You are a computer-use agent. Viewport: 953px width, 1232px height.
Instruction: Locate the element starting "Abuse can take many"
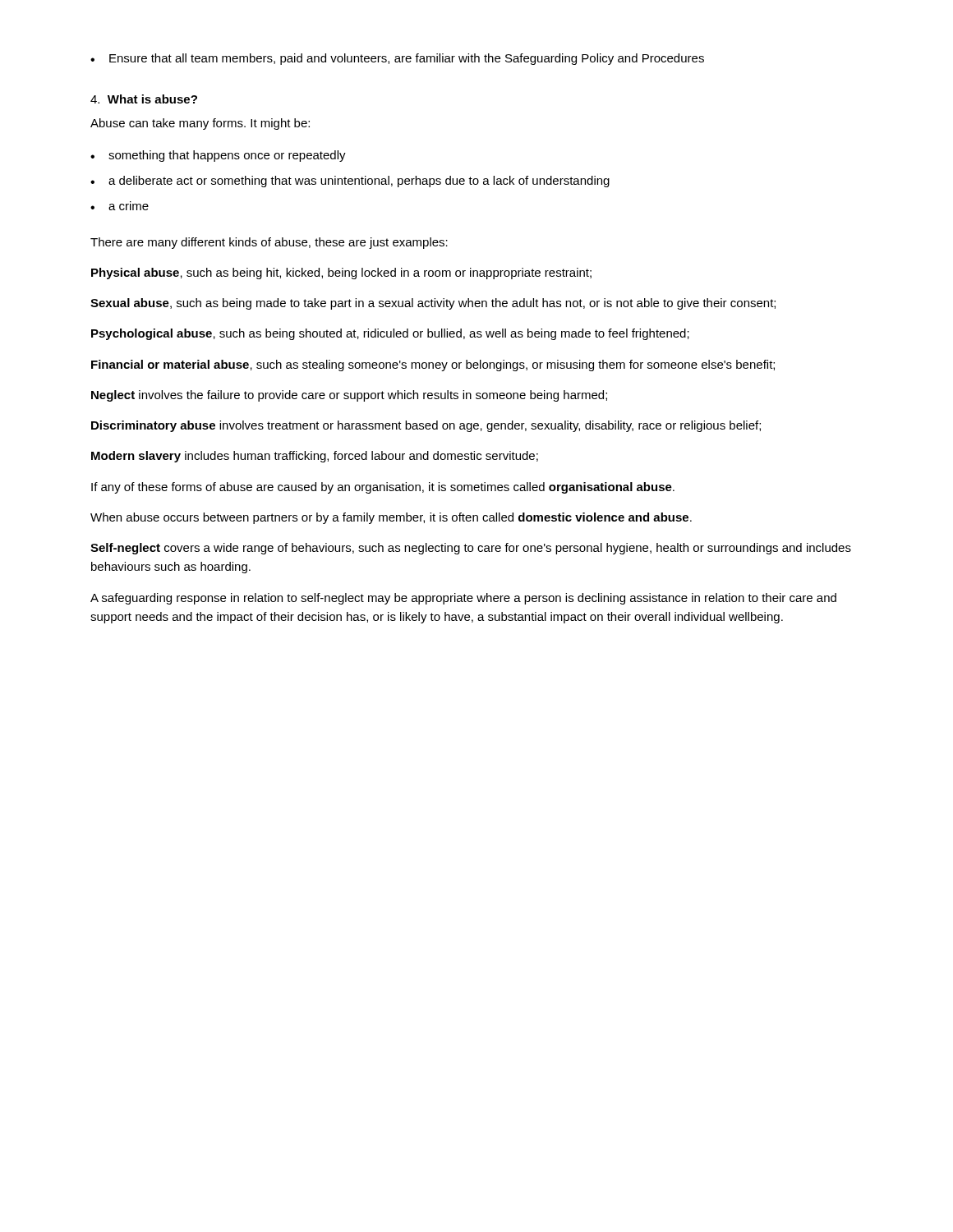(200, 124)
